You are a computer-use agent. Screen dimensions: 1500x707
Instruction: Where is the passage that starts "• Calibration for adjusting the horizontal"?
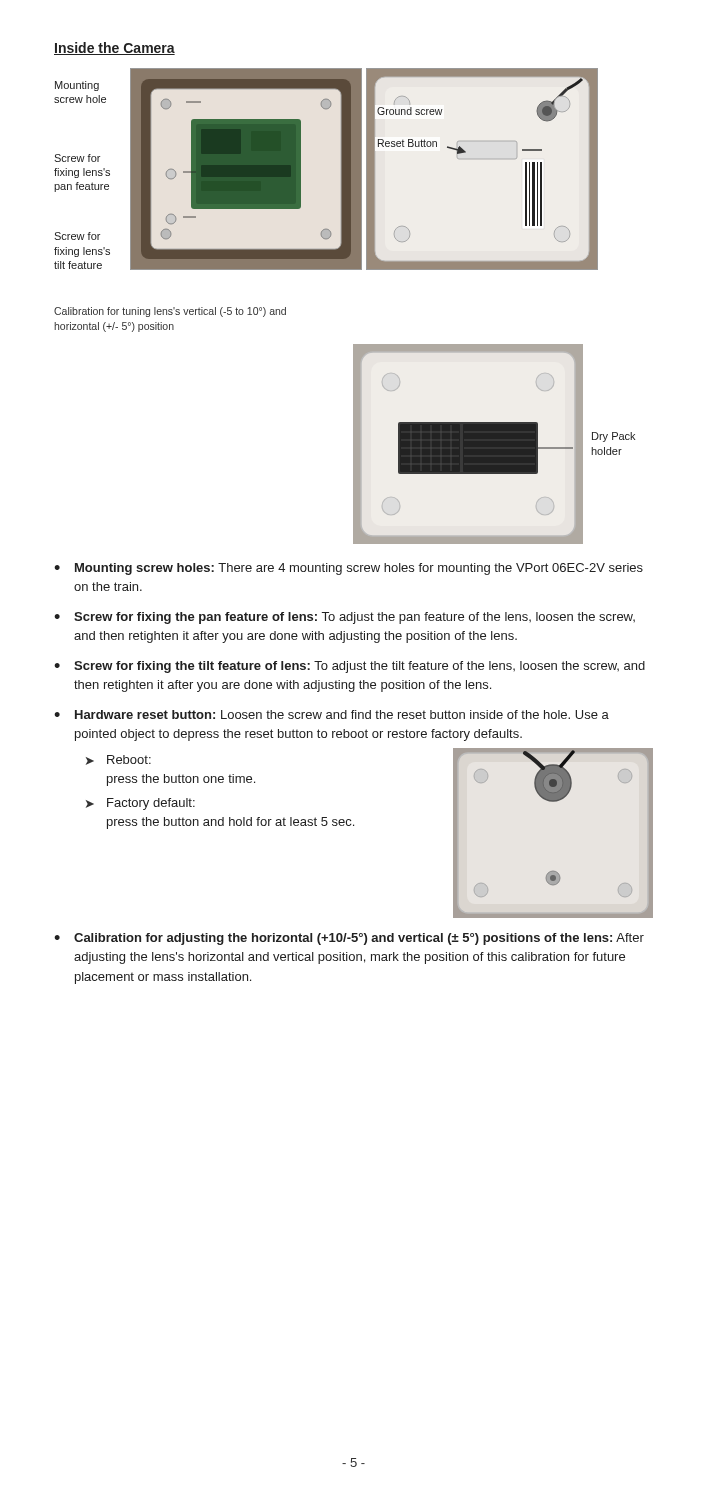pos(354,957)
